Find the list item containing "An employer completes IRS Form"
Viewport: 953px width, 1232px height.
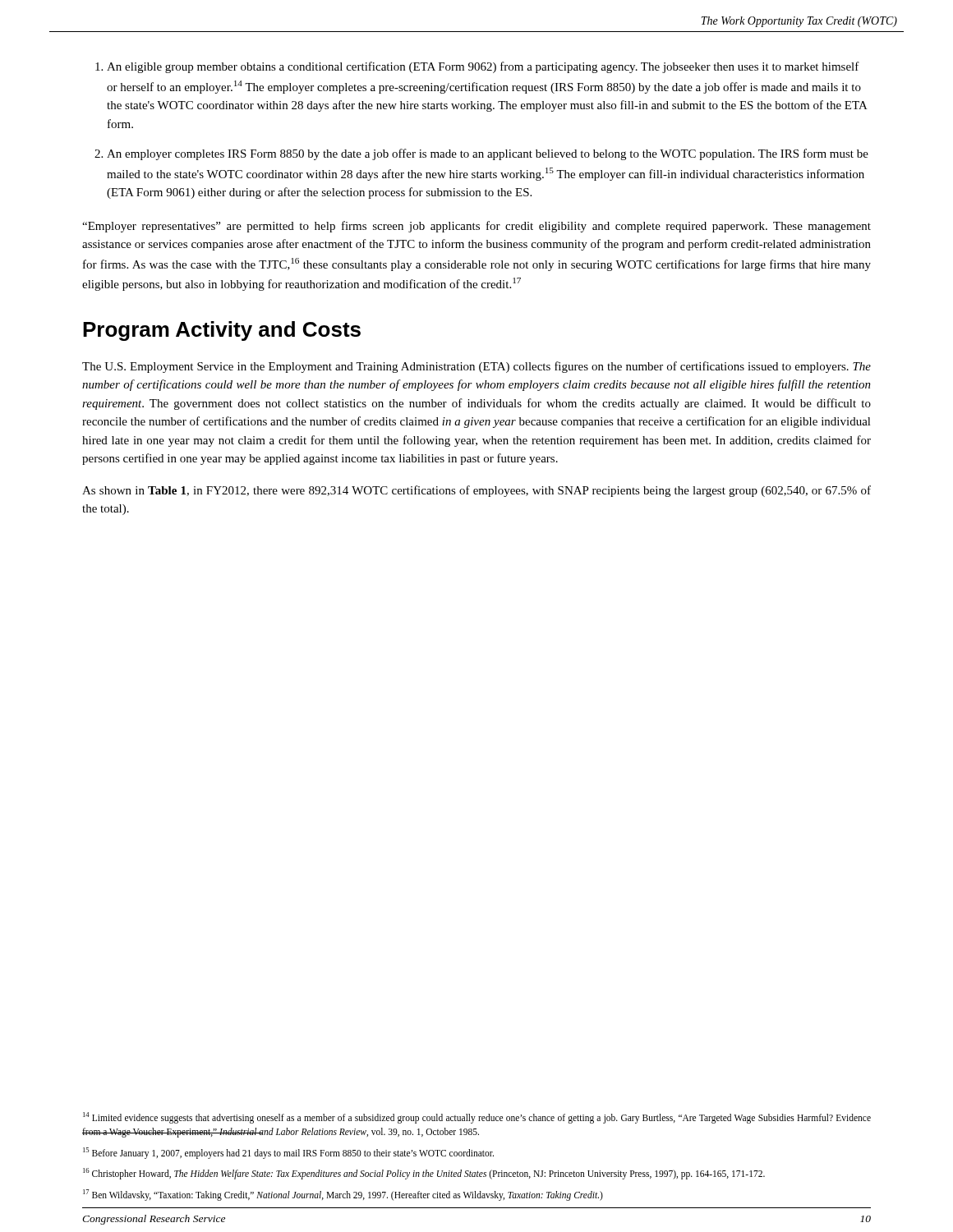click(x=488, y=173)
